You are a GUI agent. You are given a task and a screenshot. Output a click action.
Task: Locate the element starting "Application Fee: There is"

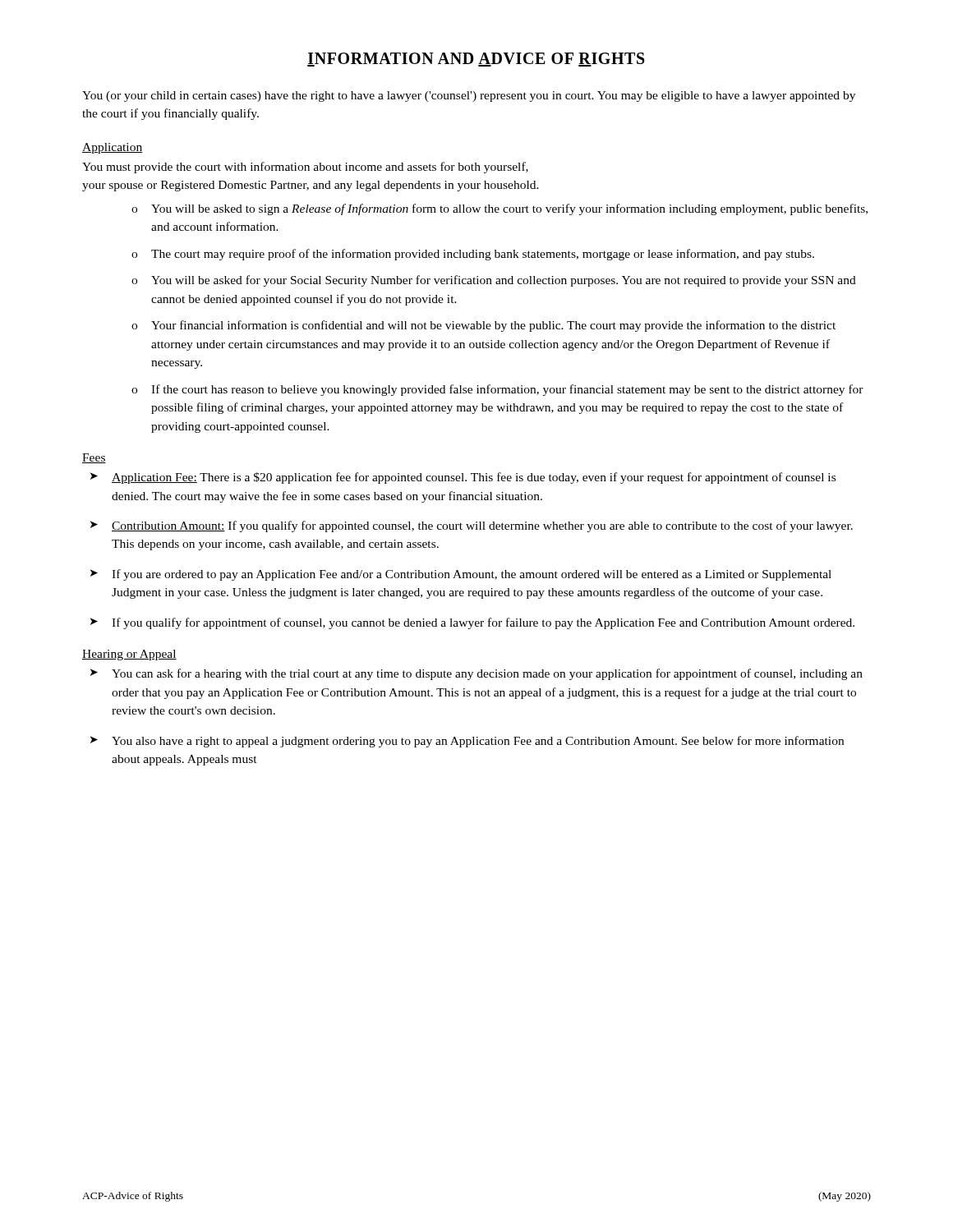[x=474, y=486]
